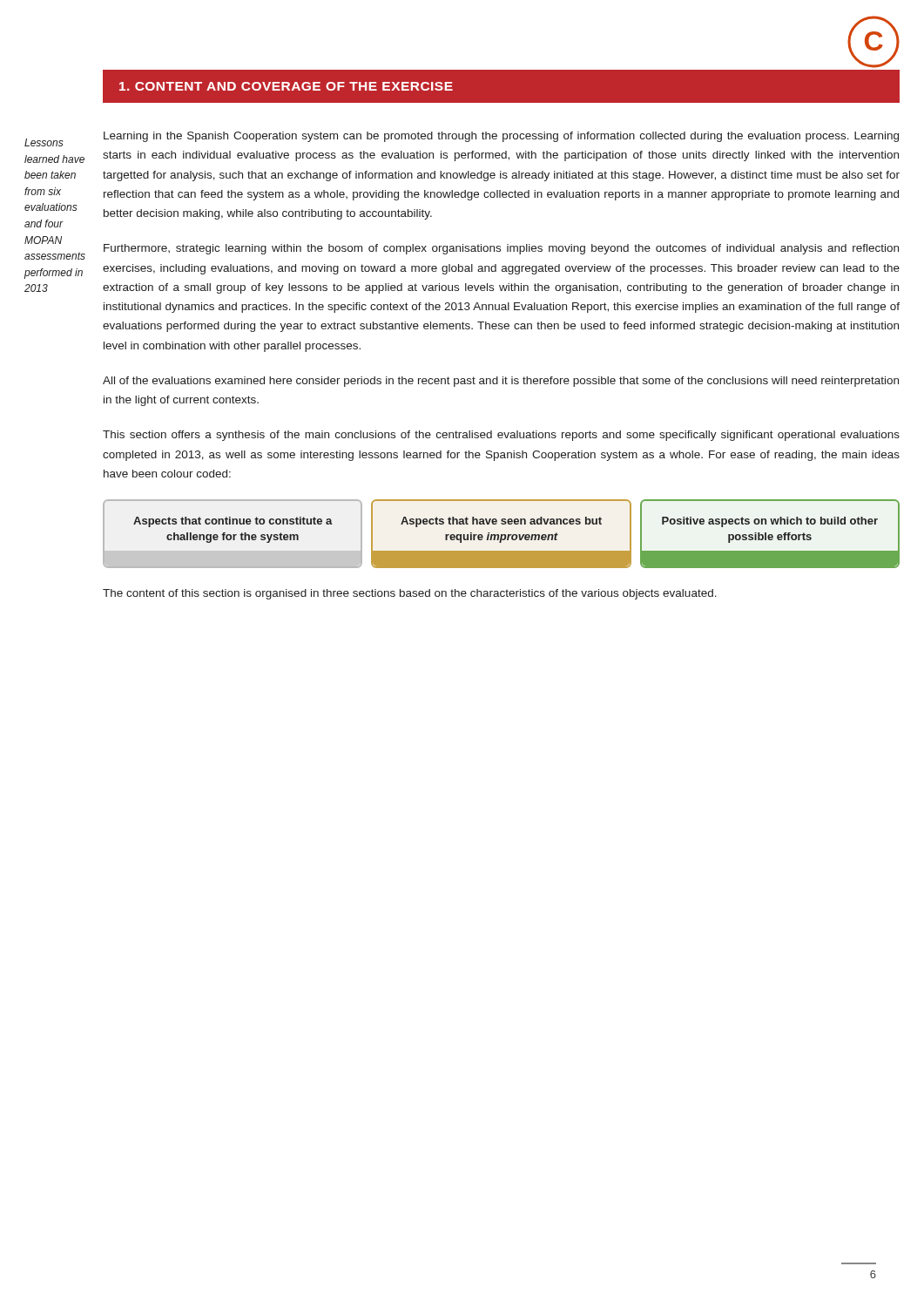This screenshot has height=1307, width=924.
Task: Click on the infographic
Action: 501,534
